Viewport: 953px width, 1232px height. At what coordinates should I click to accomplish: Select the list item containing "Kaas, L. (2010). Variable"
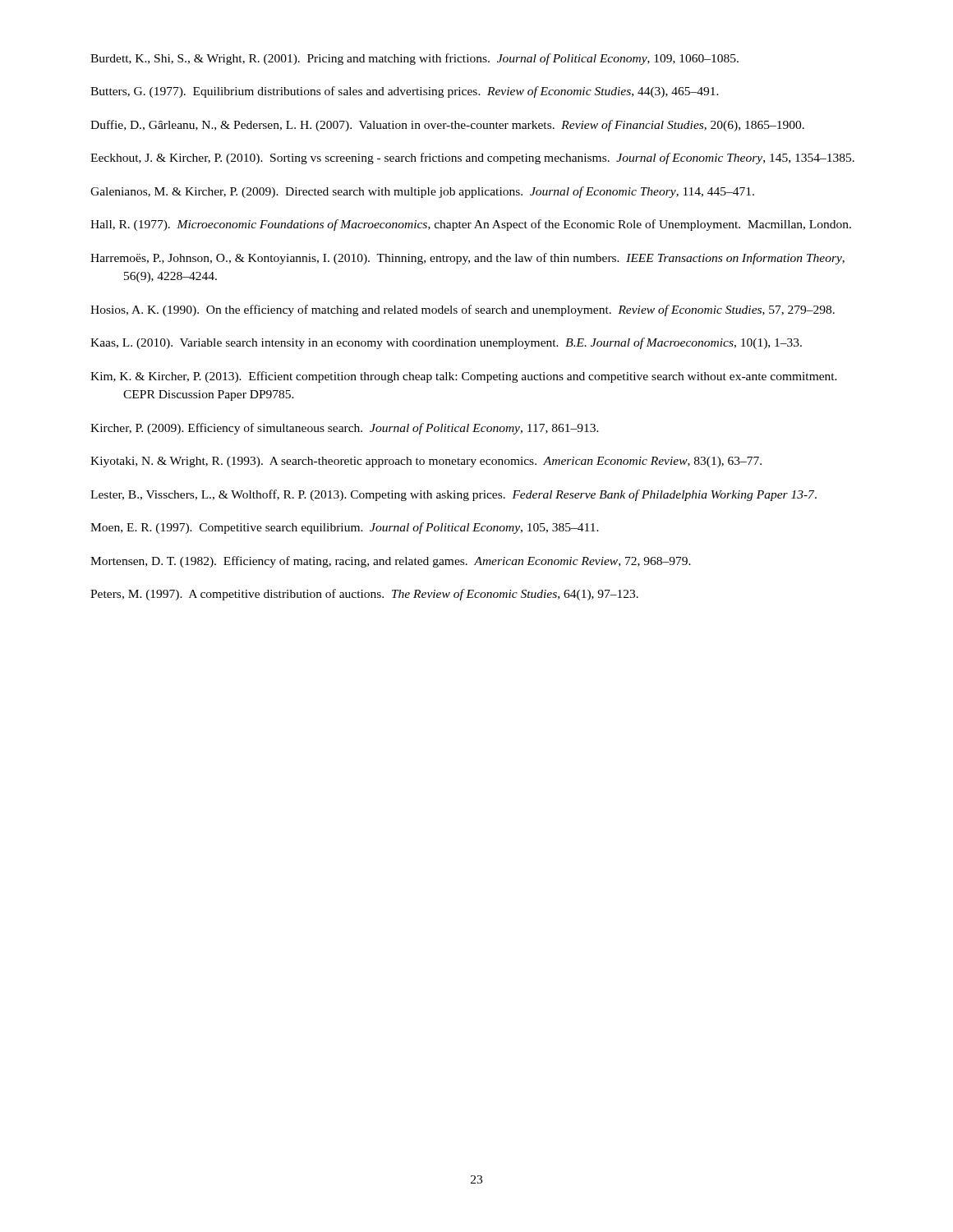[x=446, y=342]
